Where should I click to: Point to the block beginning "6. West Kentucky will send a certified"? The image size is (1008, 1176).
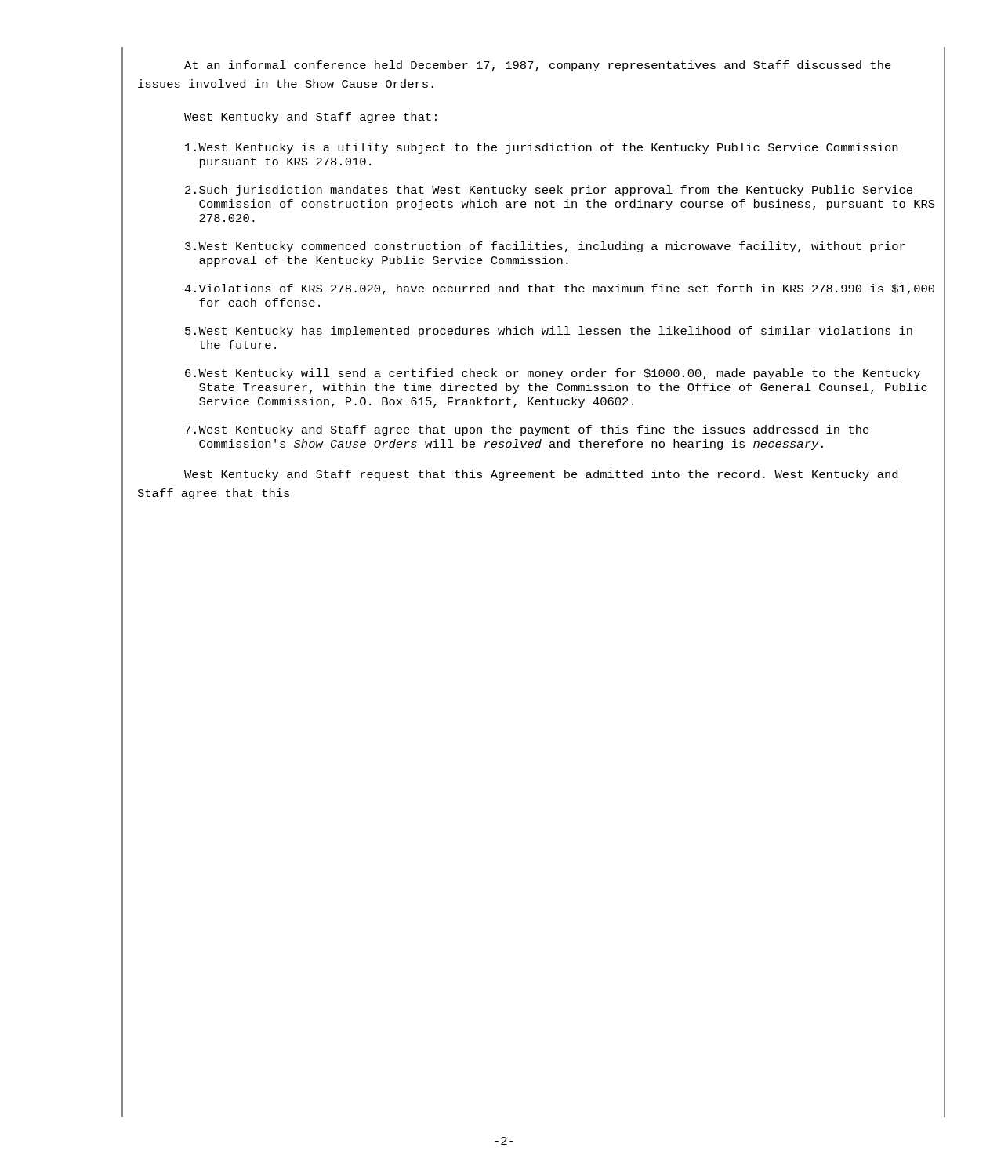click(537, 388)
